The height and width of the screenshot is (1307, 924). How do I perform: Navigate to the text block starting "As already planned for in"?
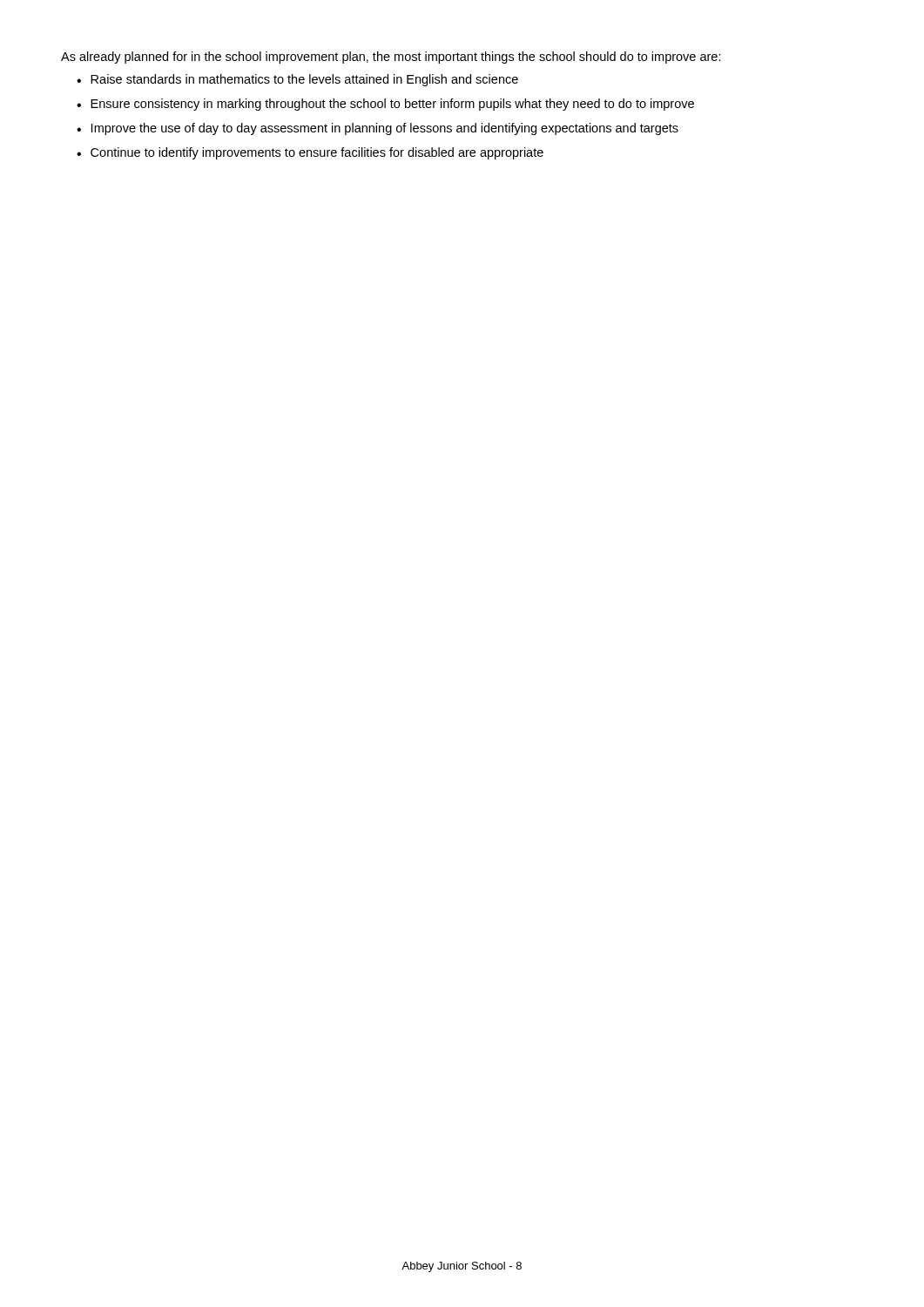[391, 57]
